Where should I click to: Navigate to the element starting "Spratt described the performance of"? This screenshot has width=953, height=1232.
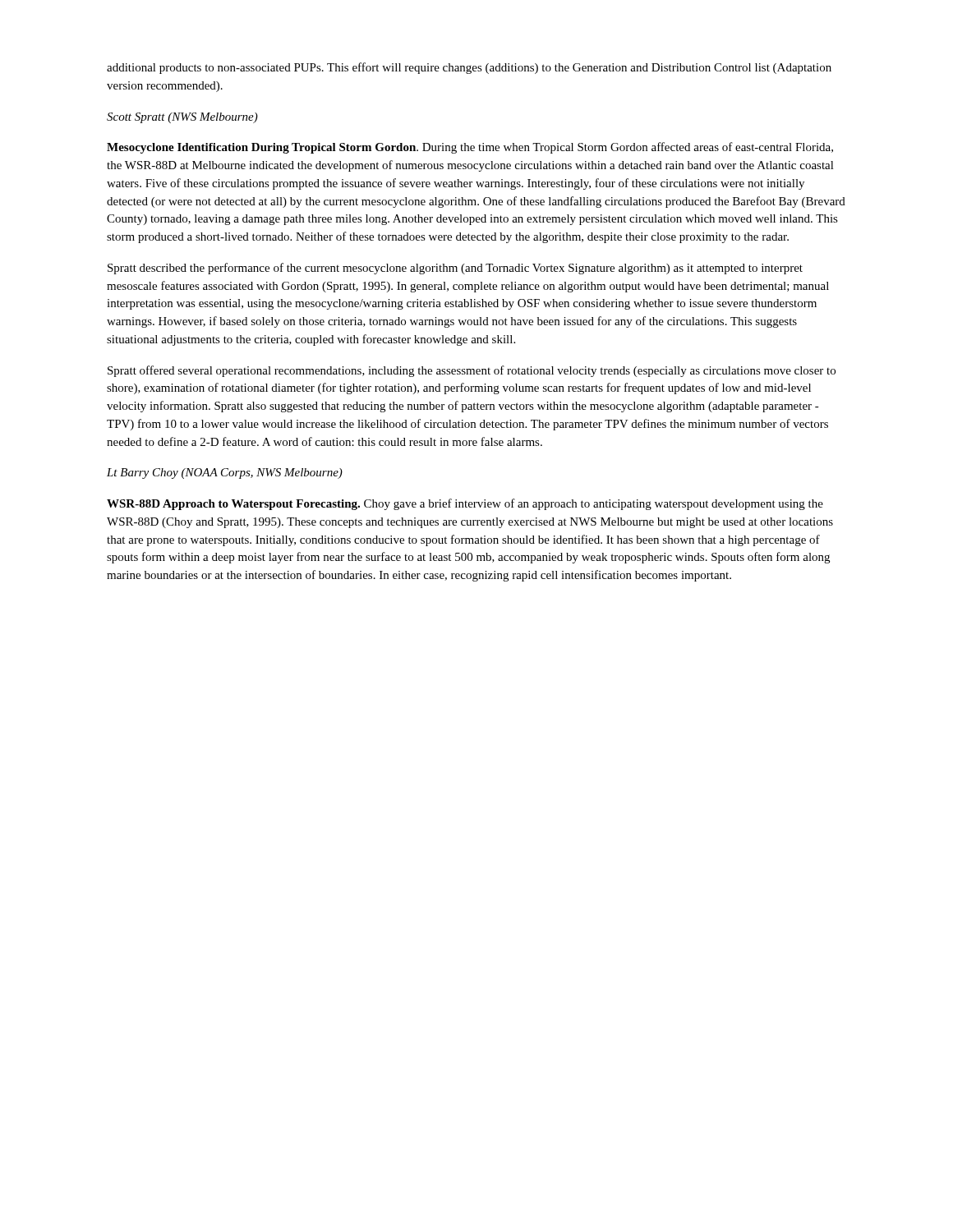(x=476, y=304)
